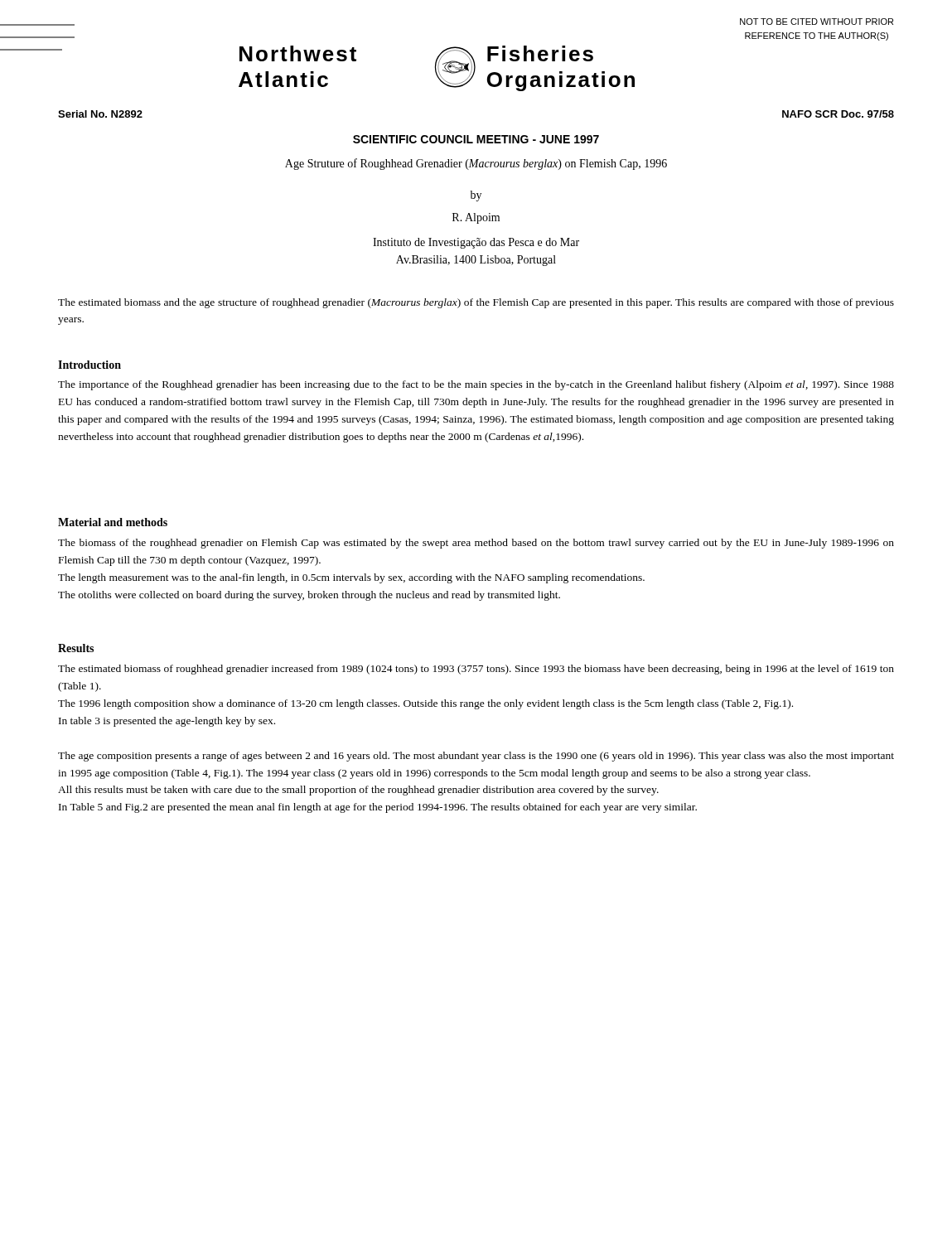Point to the text starting "The estimated biomass of roughhead grenadier"
This screenshot has width=952, height=1243.
(x=476, y=670)
